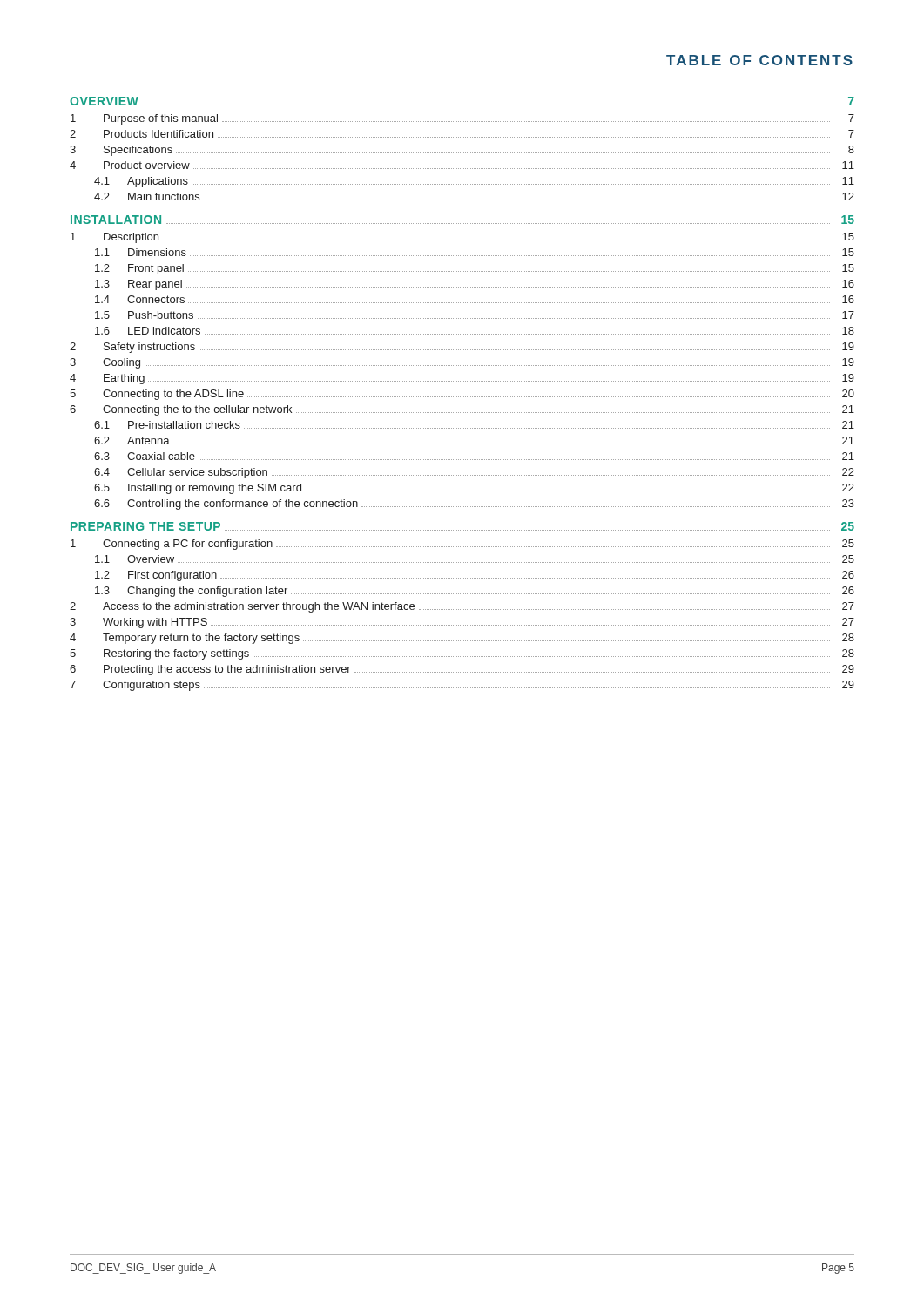Point to the block beginning "6.6 Controlling the"
924x1307 pixels.
(462, 503)
